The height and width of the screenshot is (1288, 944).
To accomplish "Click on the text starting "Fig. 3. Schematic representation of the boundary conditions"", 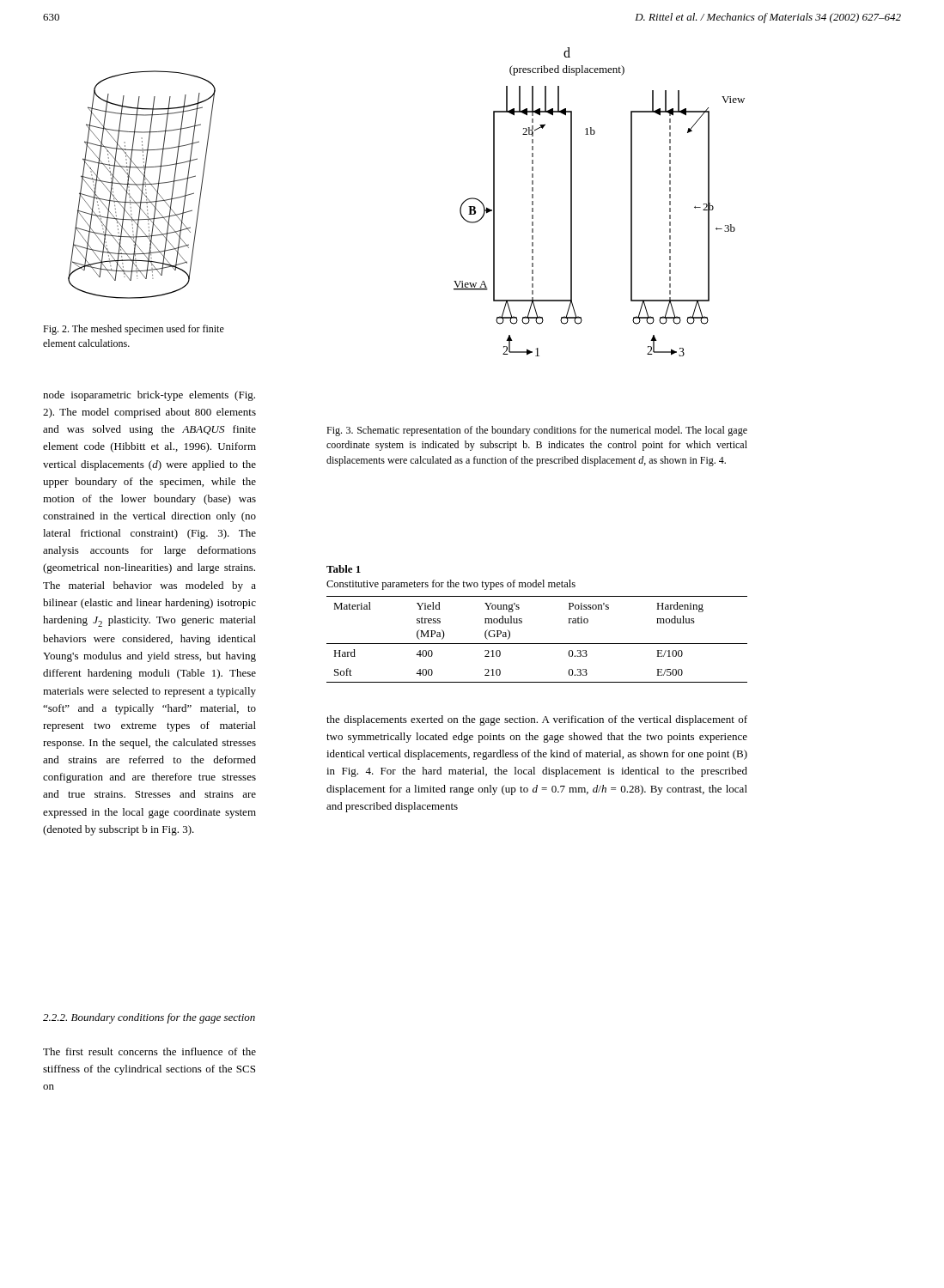I will (x=537, y=445).
